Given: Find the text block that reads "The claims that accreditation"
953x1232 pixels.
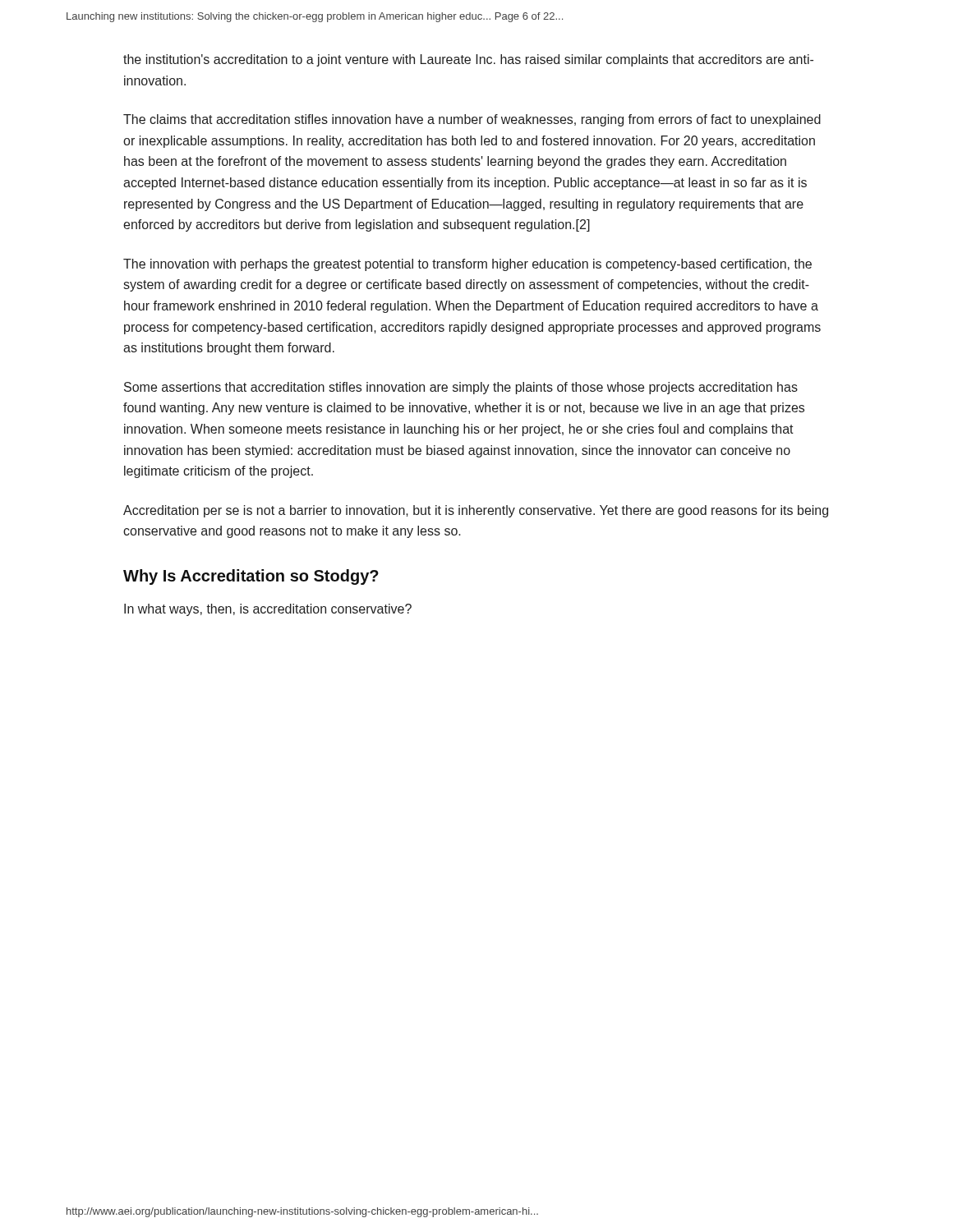Looking at the screenshot, I should pyautogui.click(x=472, y=172).
